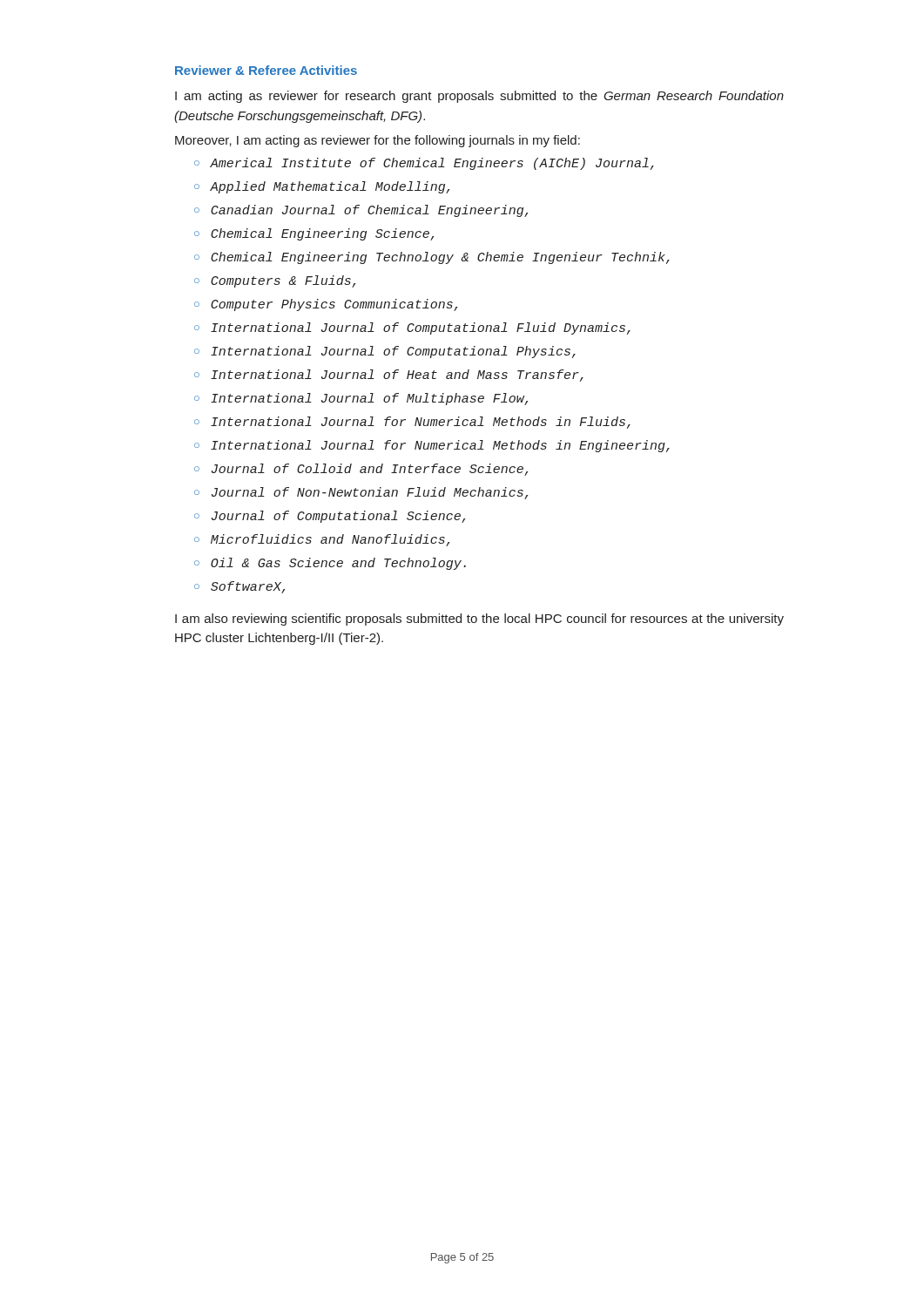924x1307 pixels.
Task: Find the text block containing "I am also reviewing scientific"
Action: [479, 628]
